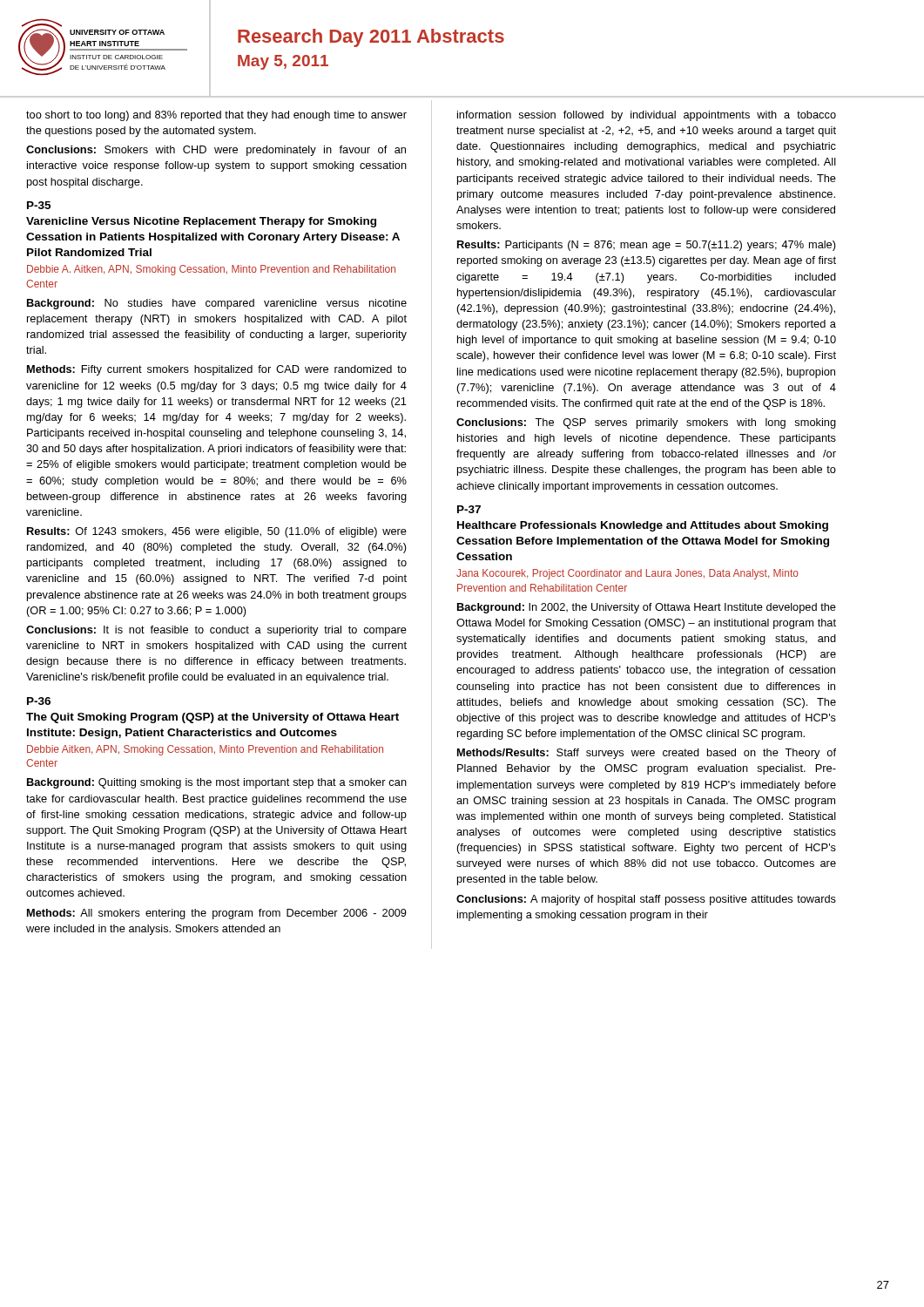Locate the text starting "information session followed by individual appointments with"
The image size is (924, 1307).
click(x=646, y=300)
